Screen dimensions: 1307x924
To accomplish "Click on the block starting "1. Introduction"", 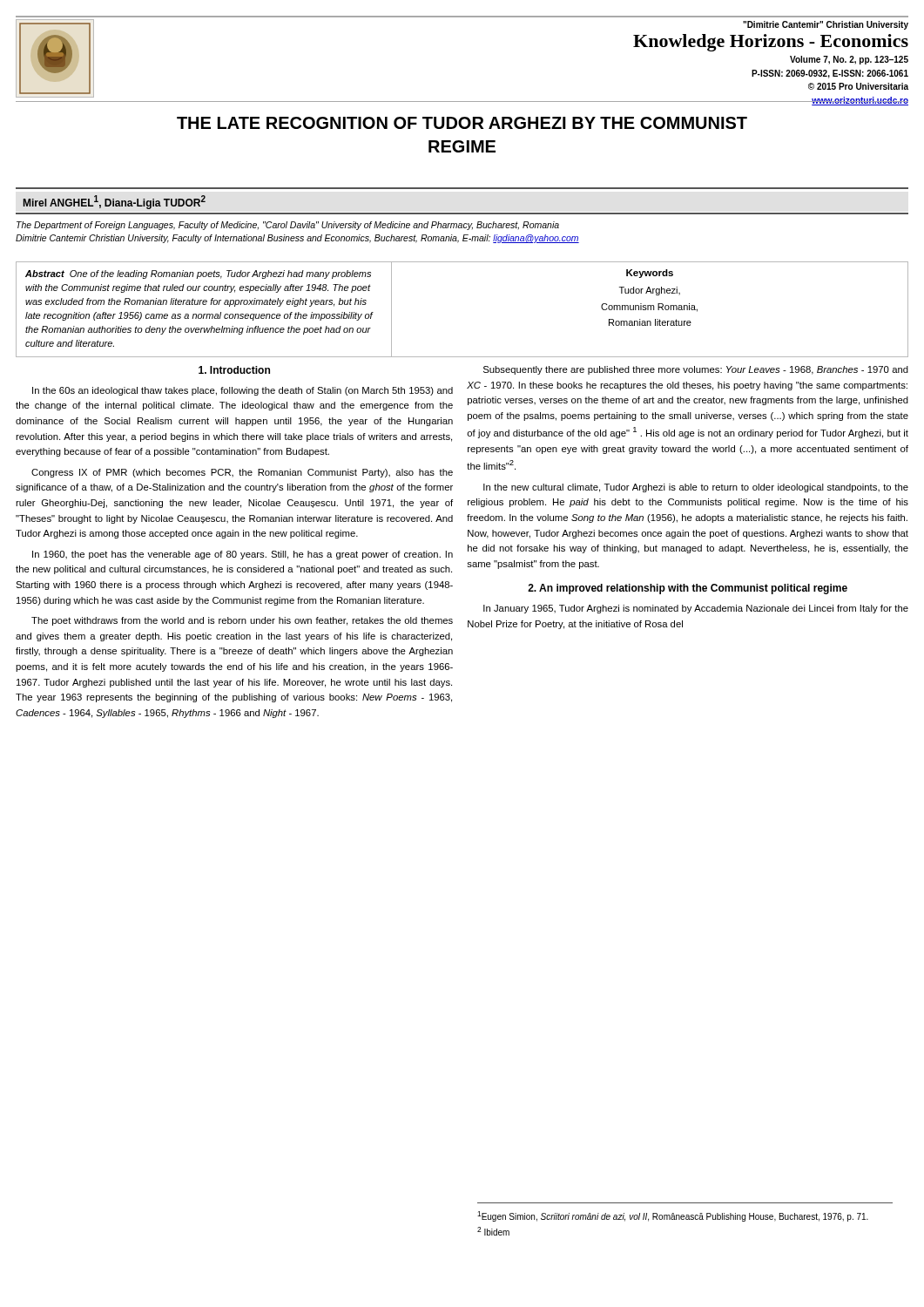I will [234, 370].
